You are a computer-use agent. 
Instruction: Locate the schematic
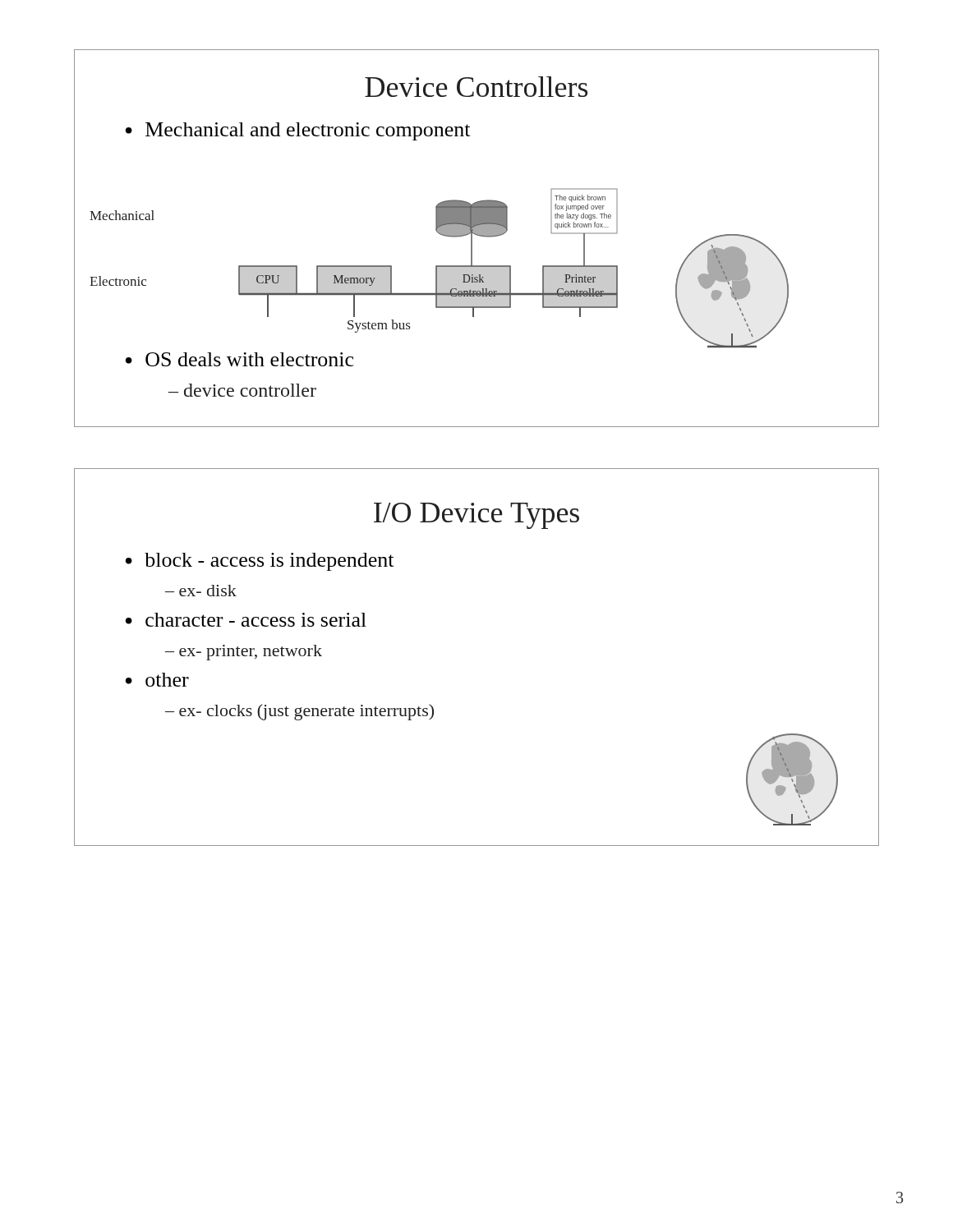[x=476, y=238]
